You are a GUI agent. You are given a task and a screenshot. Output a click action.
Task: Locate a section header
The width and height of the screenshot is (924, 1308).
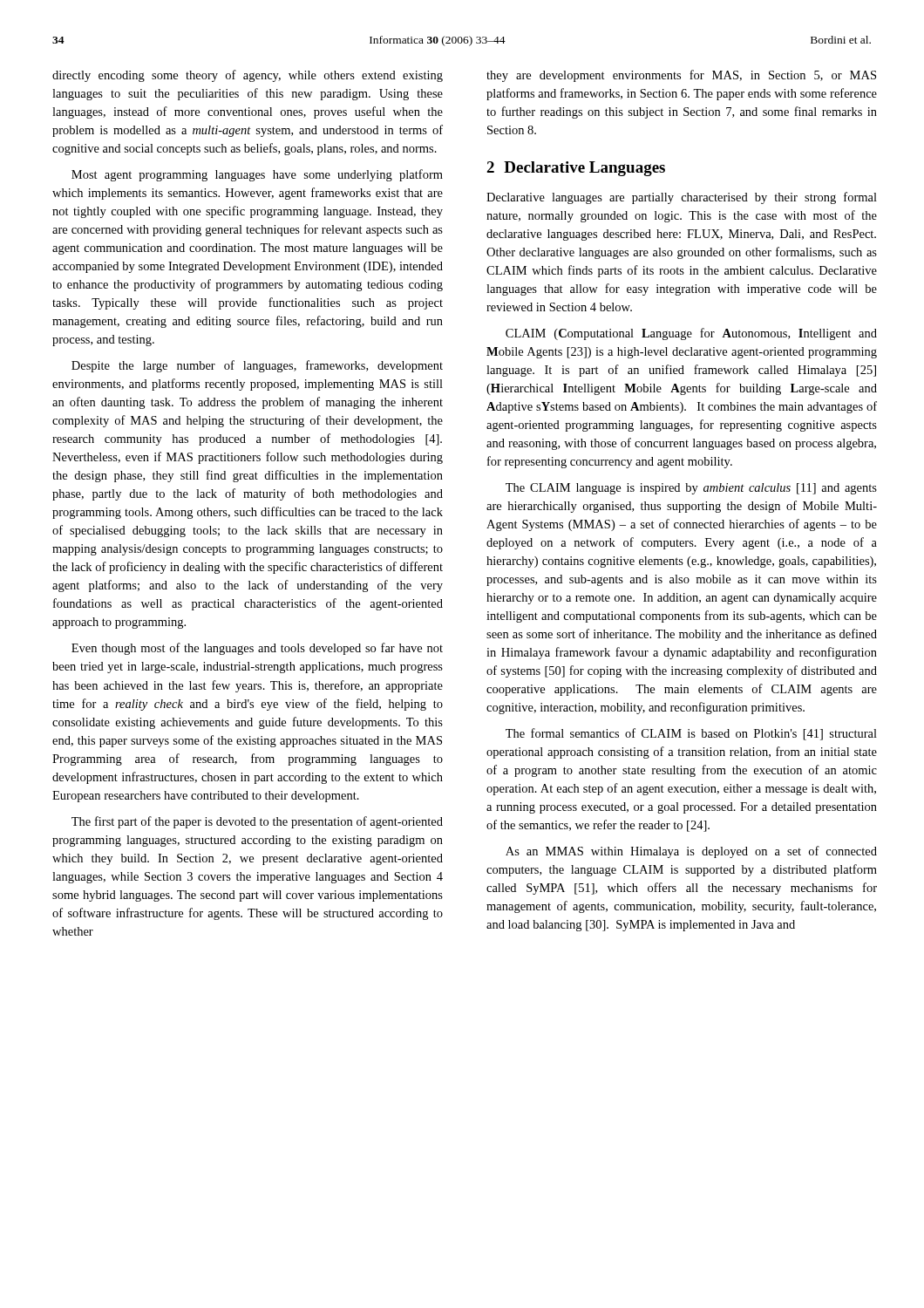[x=682, y=167]
